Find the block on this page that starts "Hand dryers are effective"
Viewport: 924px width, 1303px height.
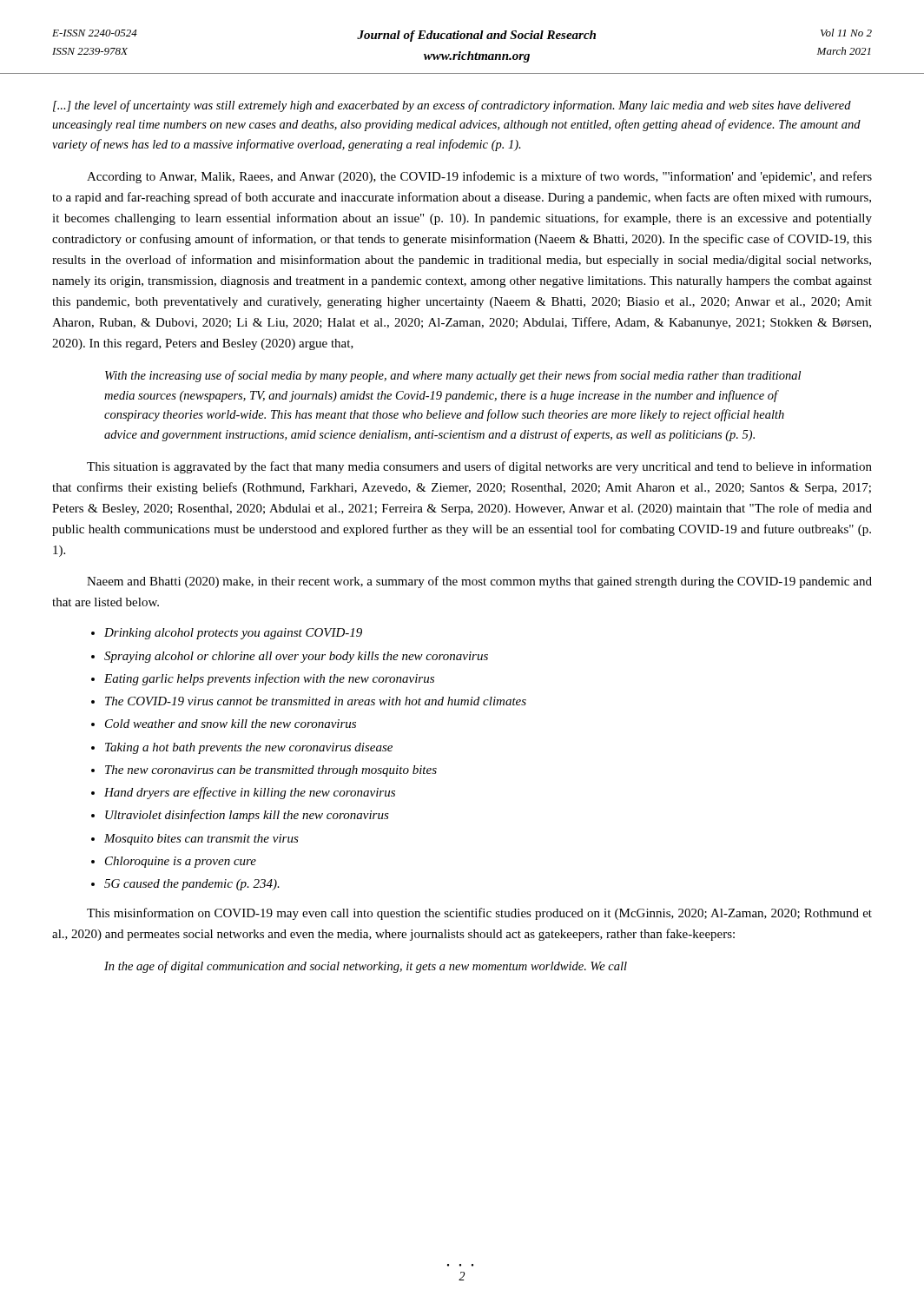click(250, 793)
